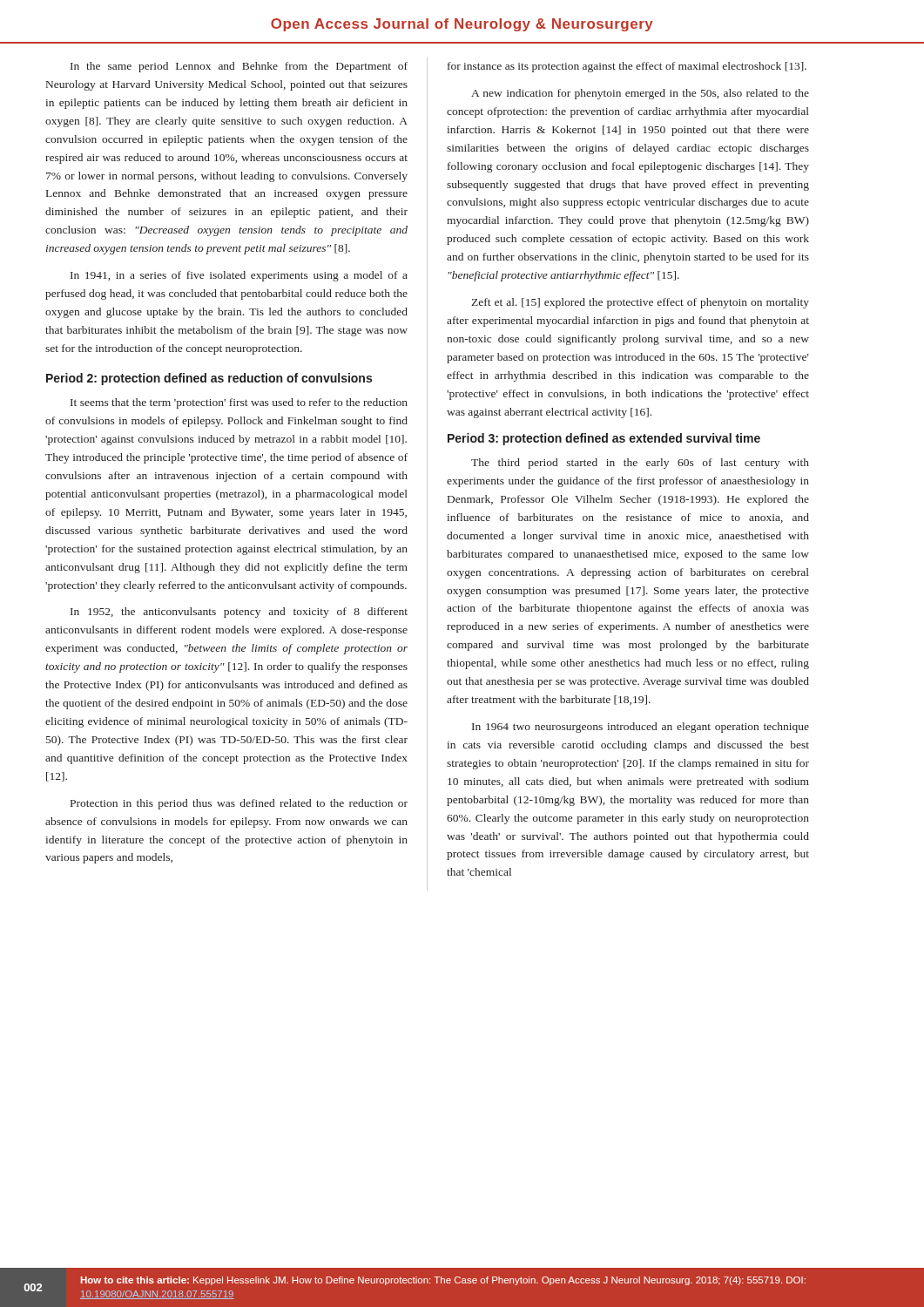Select the text block starting "In the same period"
Image resolution: width=924 pixels, height=1307 pixels.
(x=226, y=158)
